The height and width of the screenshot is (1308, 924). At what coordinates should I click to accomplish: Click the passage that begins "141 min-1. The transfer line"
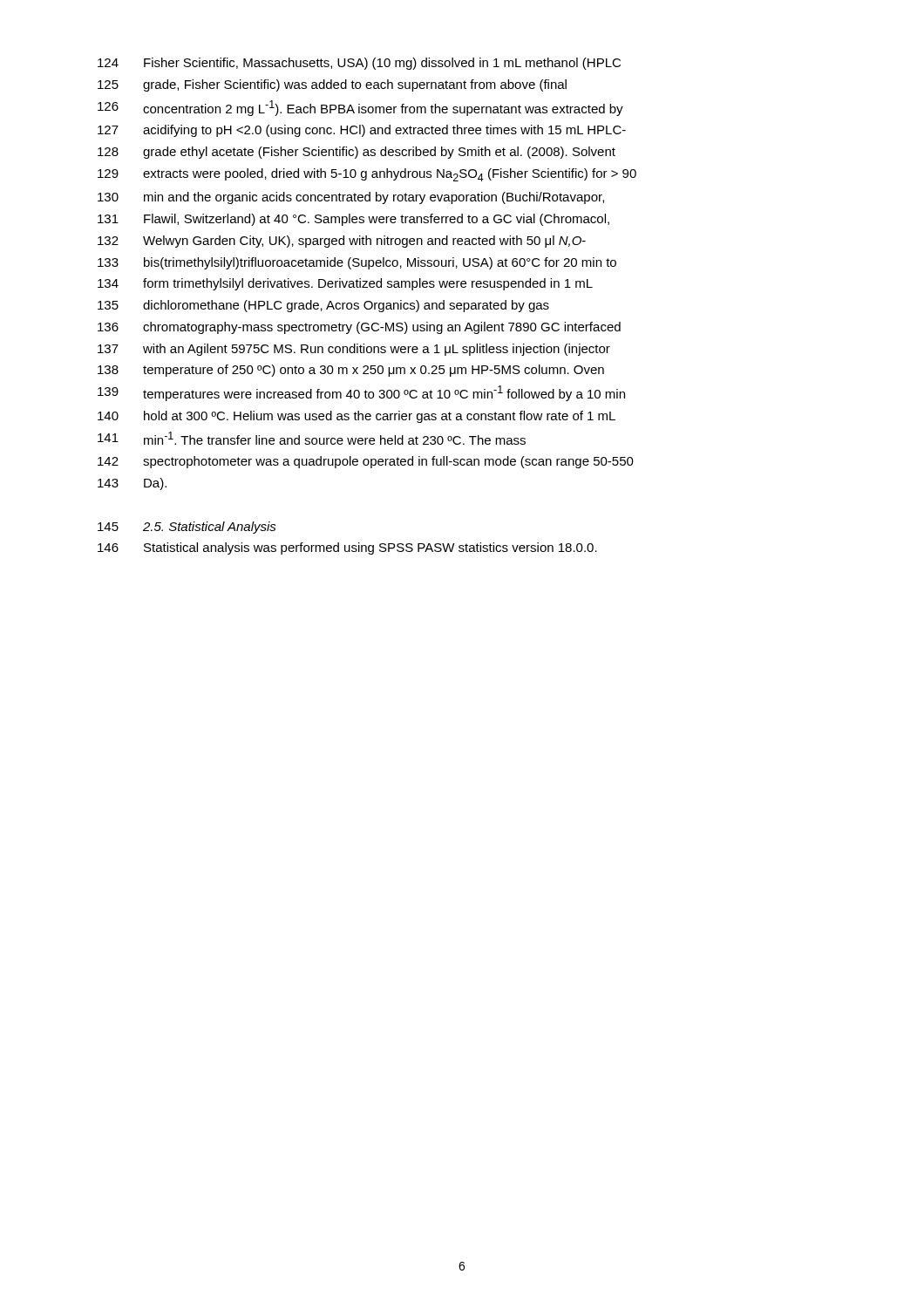471,439
